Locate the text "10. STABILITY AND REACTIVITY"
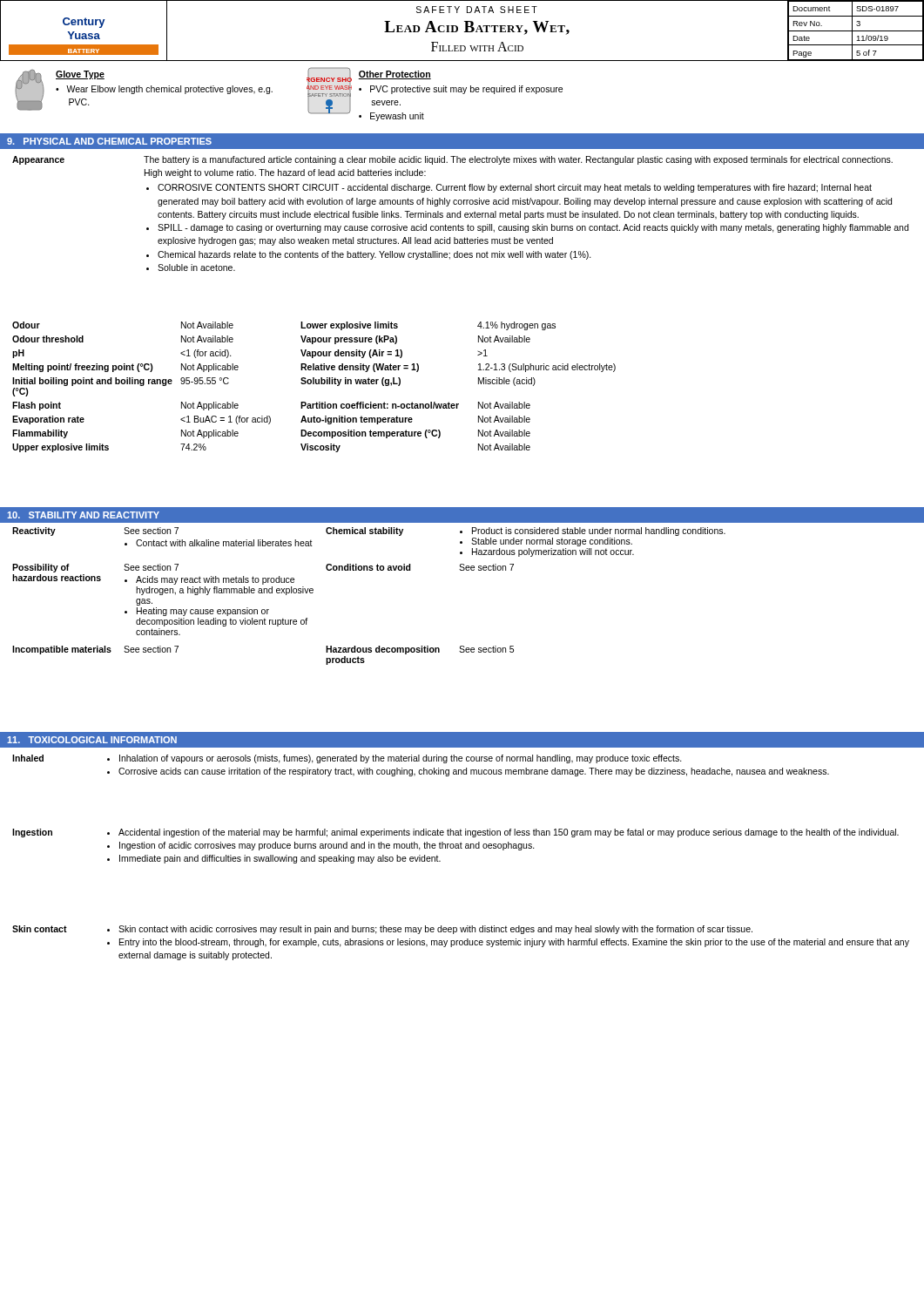 (x=83, y=515)
